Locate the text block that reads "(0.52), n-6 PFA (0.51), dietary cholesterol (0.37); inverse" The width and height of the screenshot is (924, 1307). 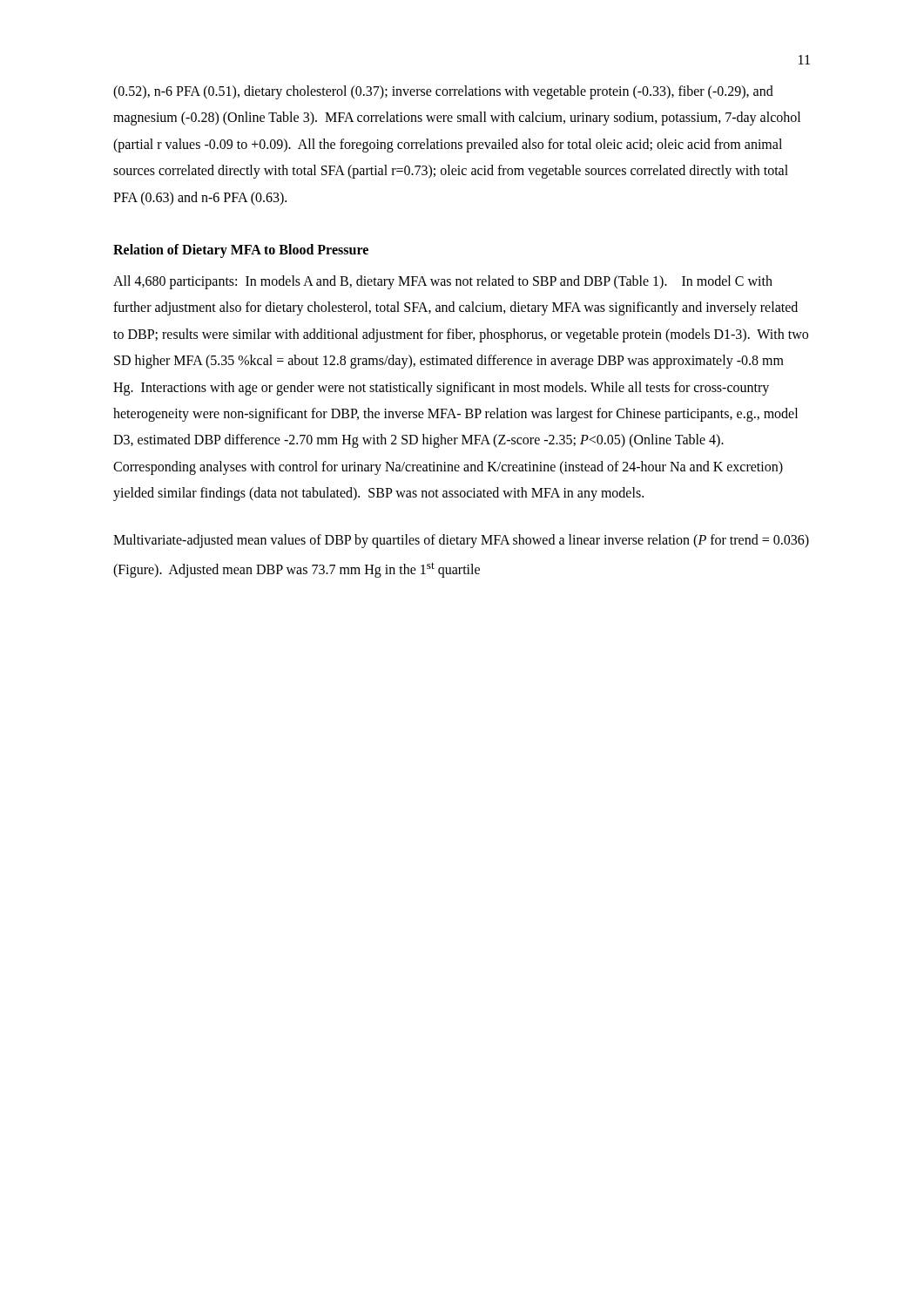click(x=457, y=144)
